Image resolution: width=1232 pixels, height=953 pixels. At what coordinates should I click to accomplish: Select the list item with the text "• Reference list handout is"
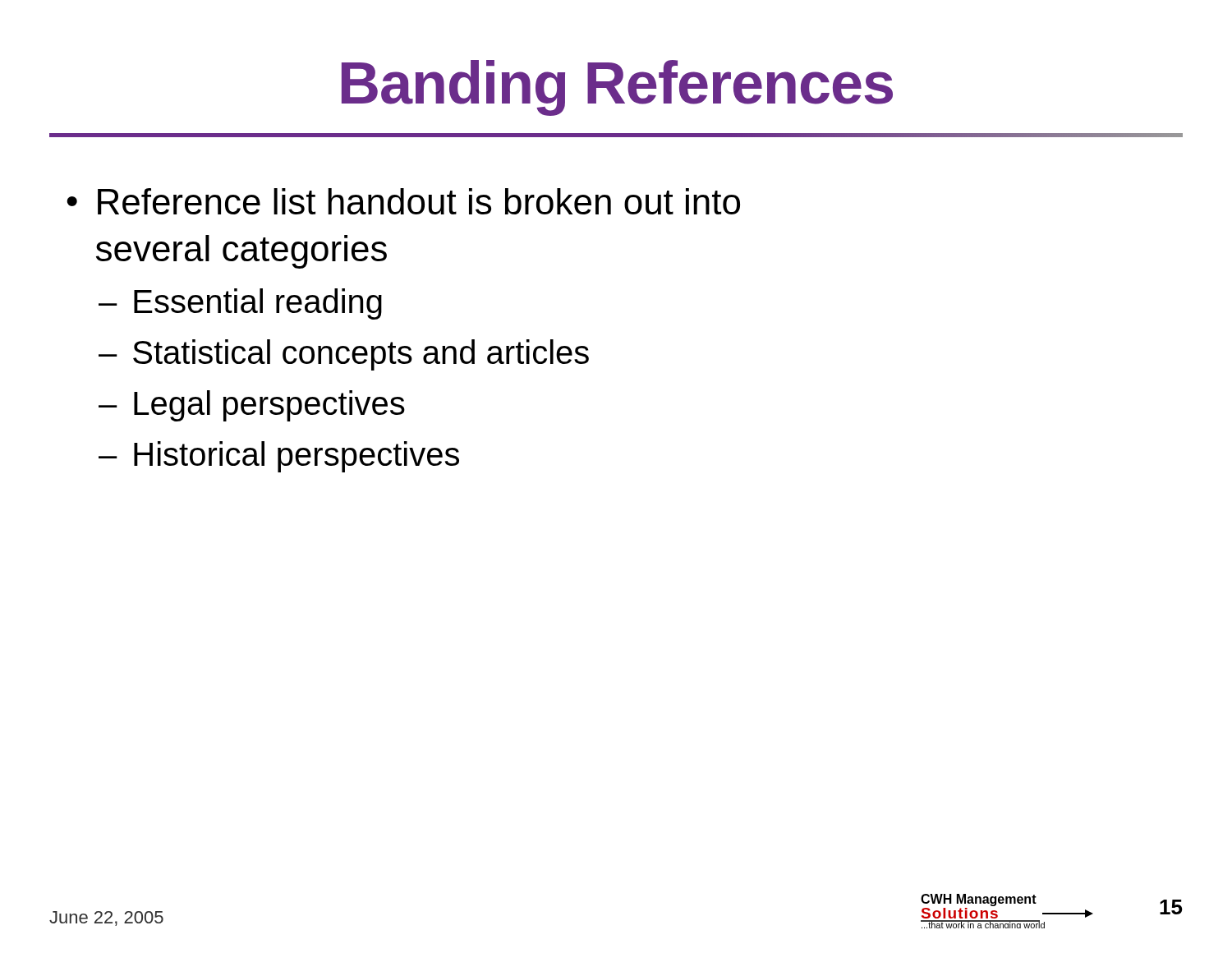click(x=404, y=225)
